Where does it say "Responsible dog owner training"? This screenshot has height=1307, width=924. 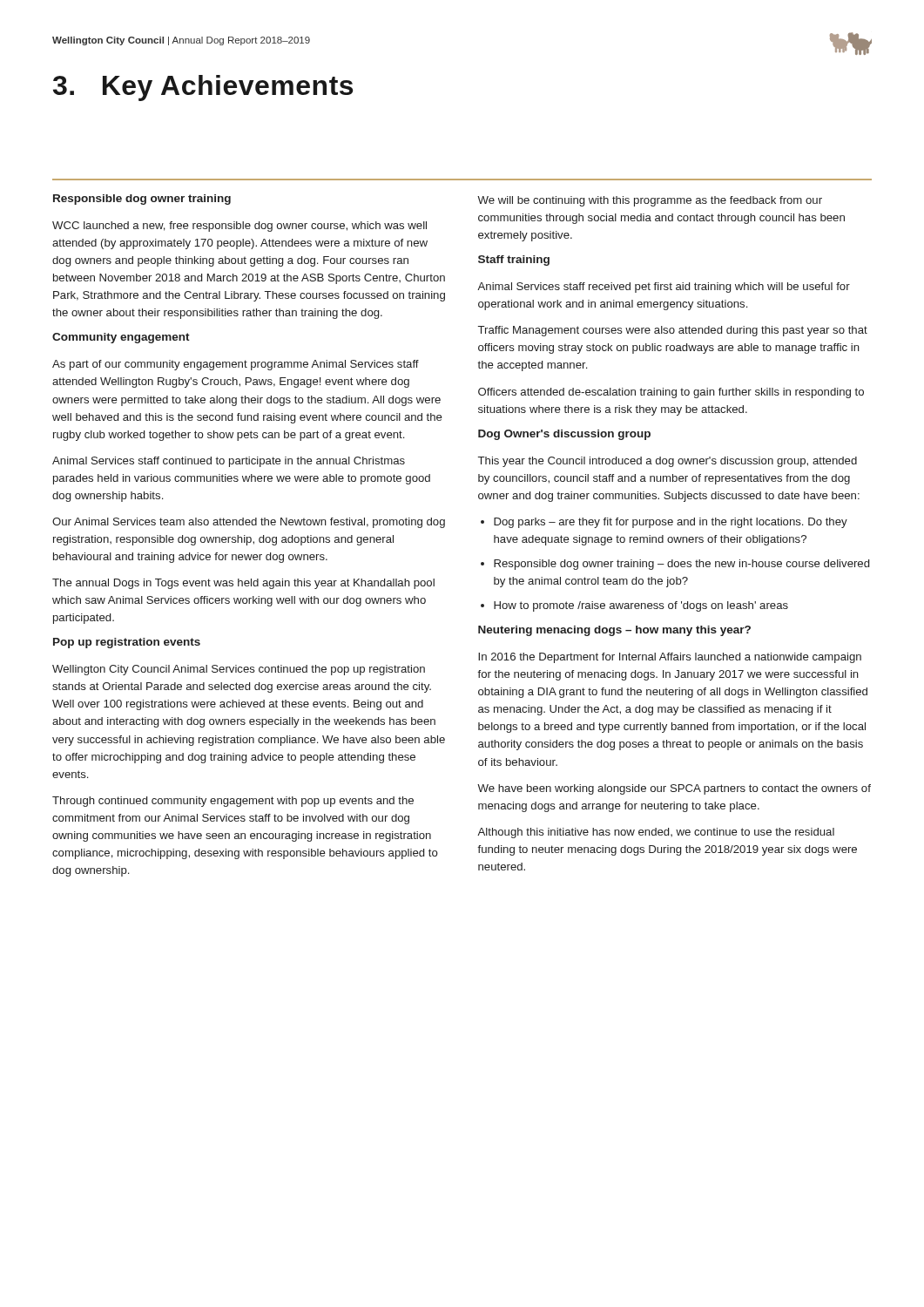tap(142, 200)
